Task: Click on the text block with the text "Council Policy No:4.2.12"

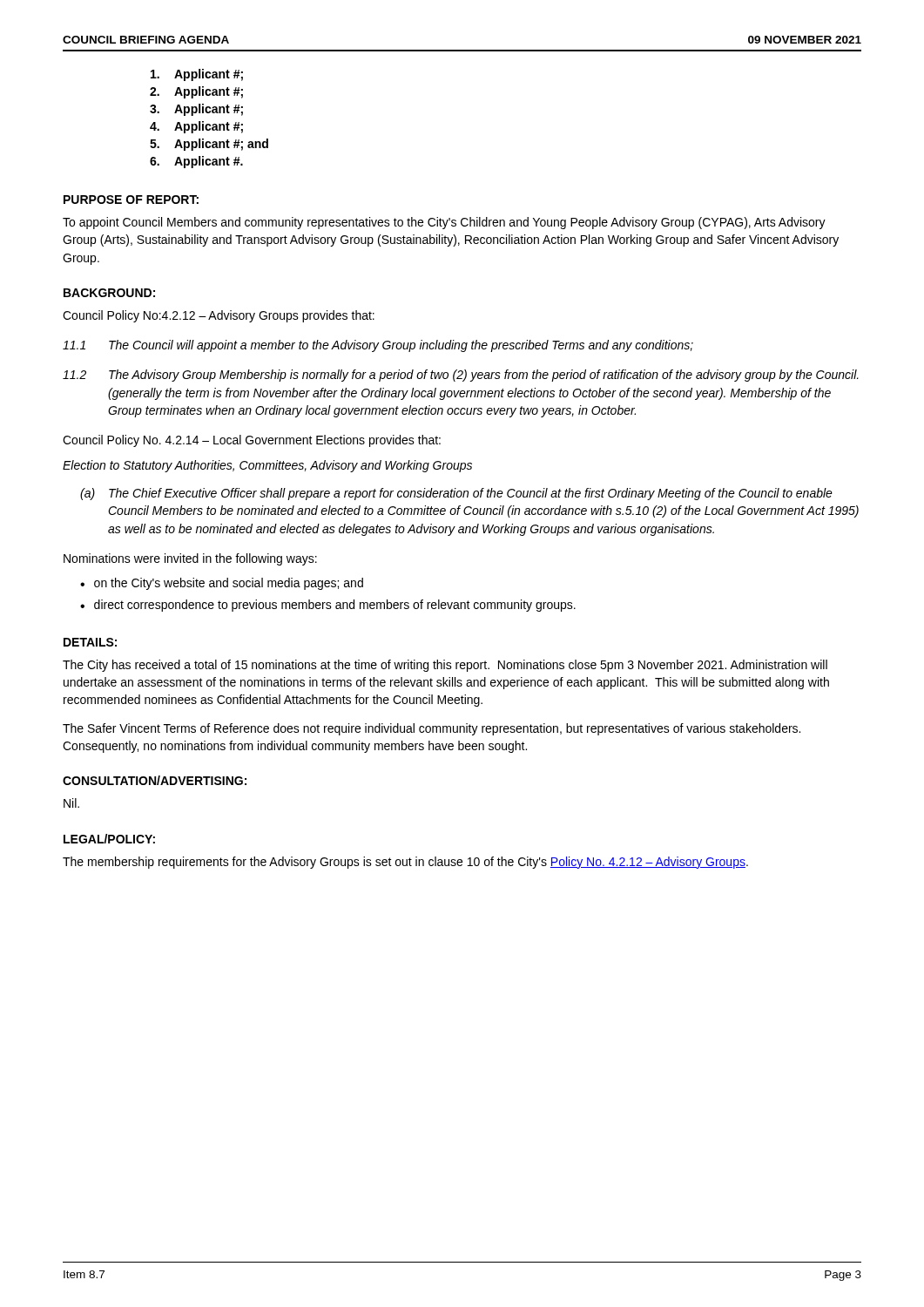Action: (219, 315)
